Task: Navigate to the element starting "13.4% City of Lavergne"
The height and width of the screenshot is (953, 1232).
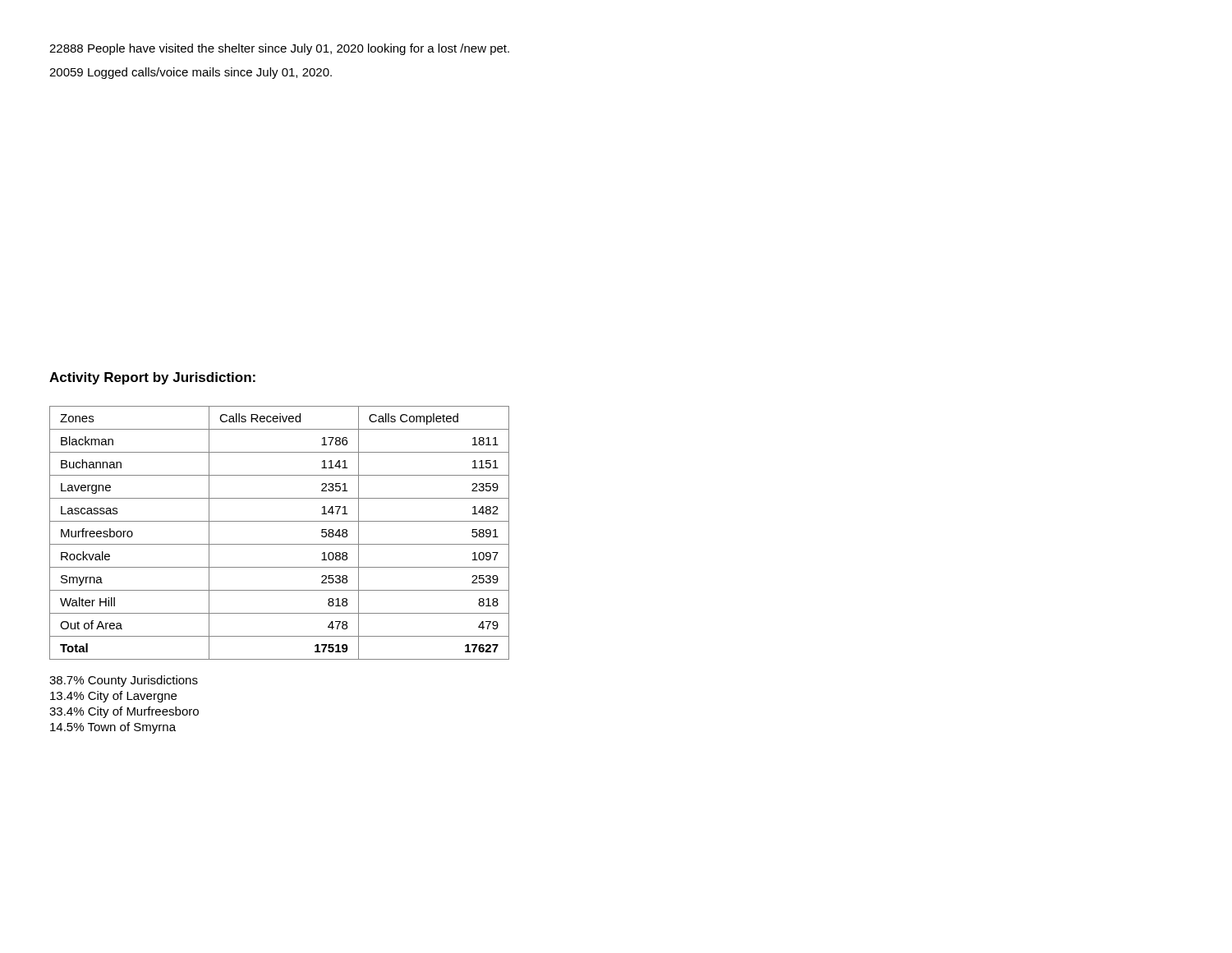Action: coord(113,695)
